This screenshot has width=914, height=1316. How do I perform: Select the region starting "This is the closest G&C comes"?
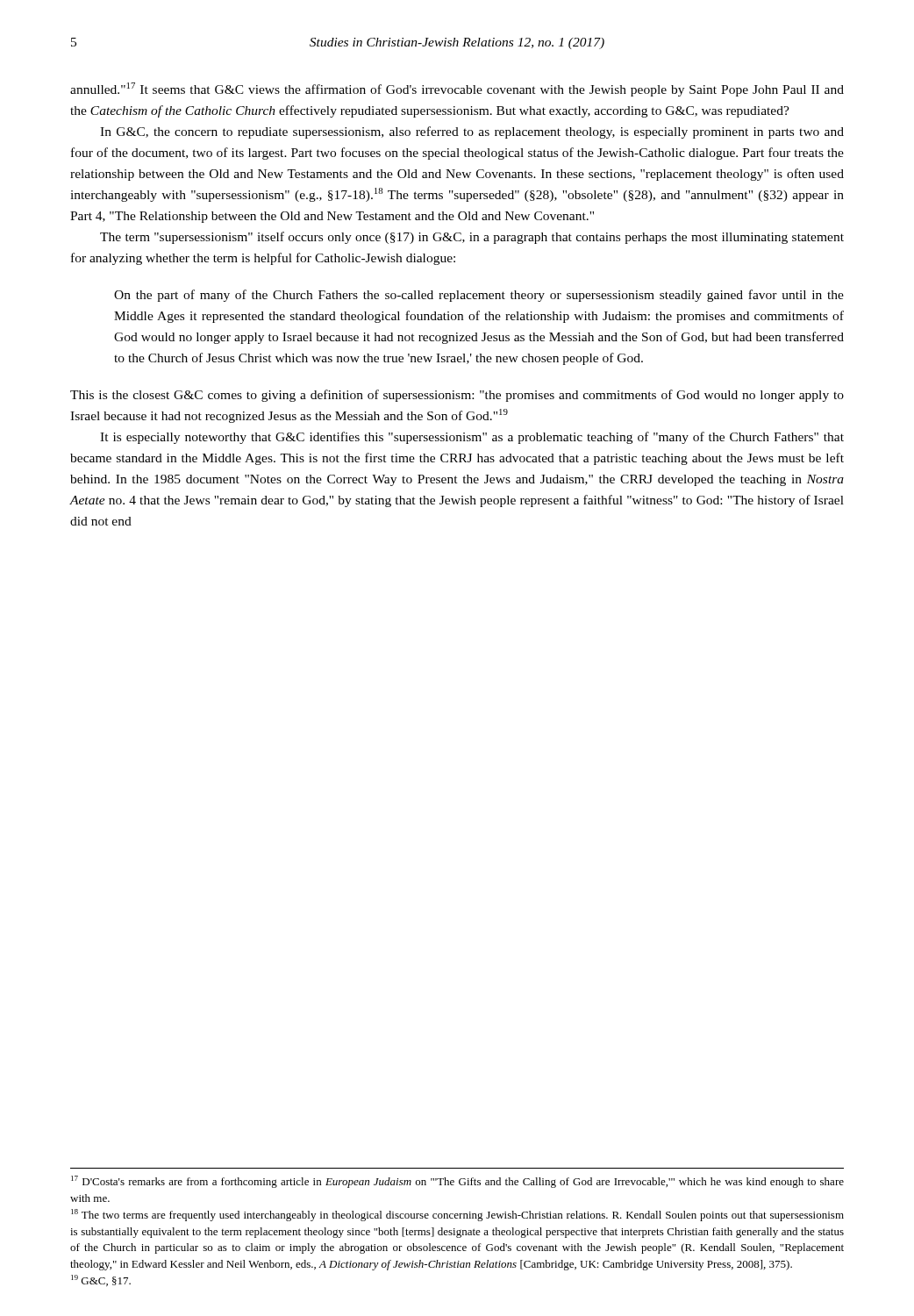(x=457, y=406)
